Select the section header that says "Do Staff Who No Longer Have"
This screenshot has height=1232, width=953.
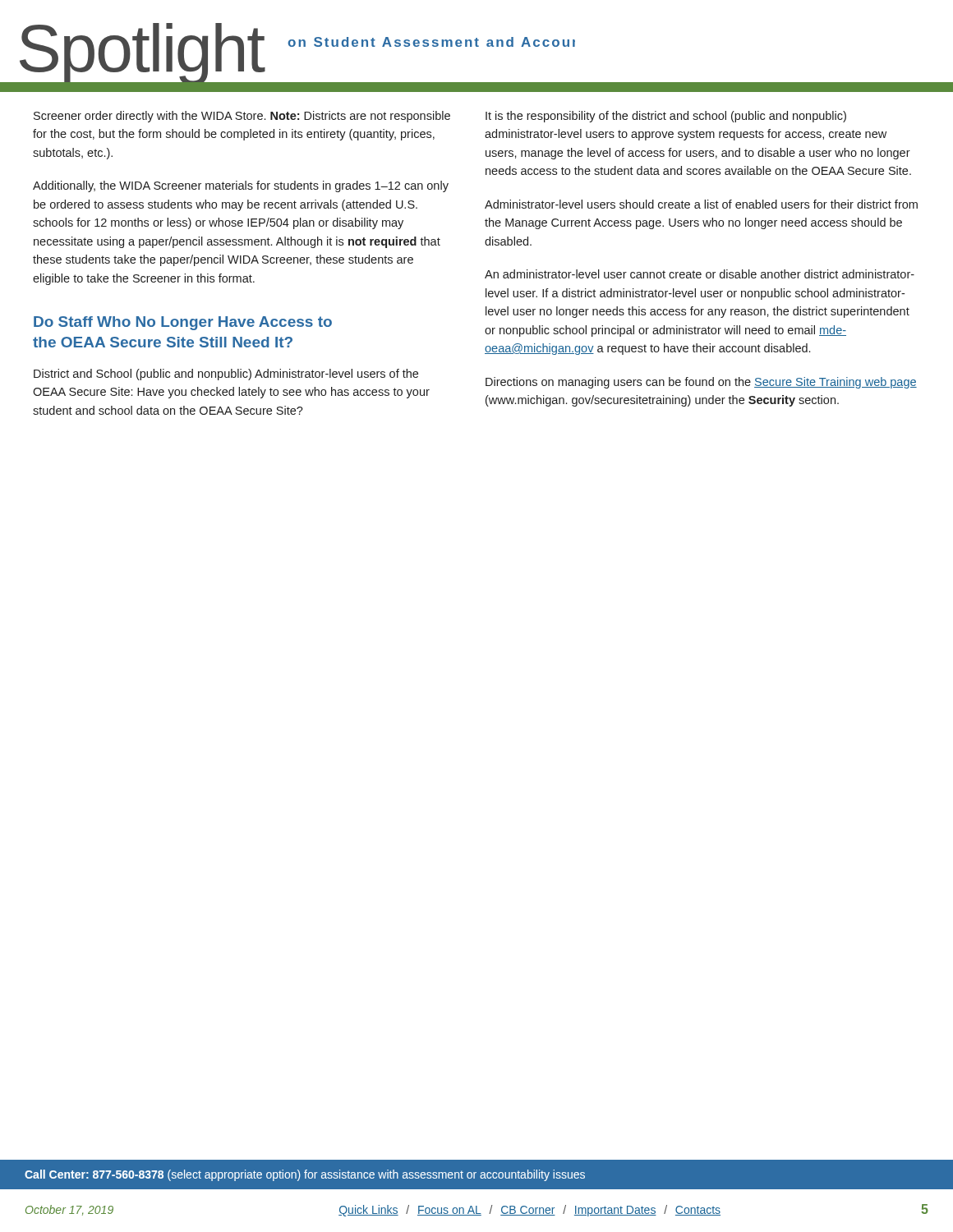tap(183, 332)
